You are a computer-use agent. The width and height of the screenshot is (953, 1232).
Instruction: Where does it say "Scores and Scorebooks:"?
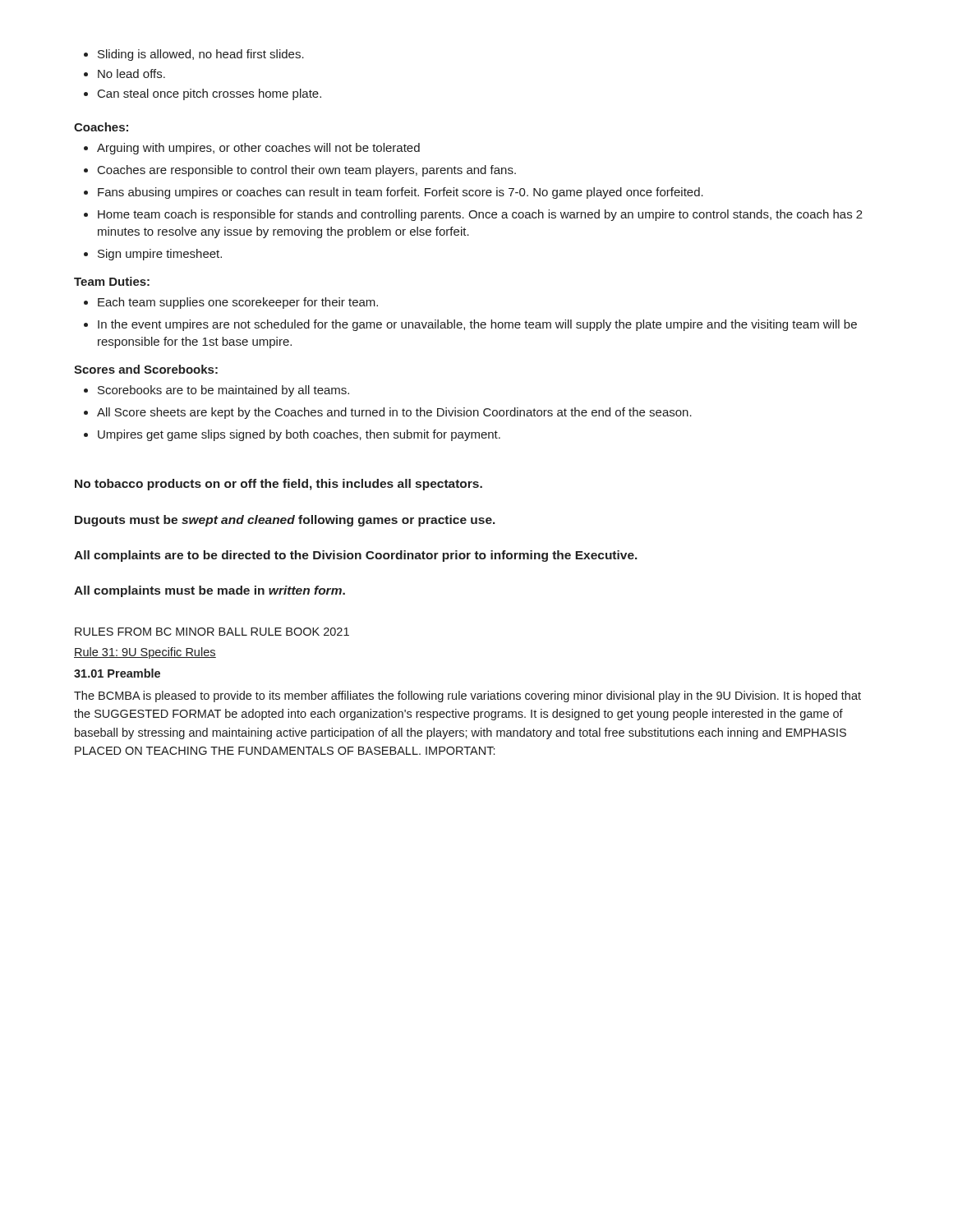[146, 369]
